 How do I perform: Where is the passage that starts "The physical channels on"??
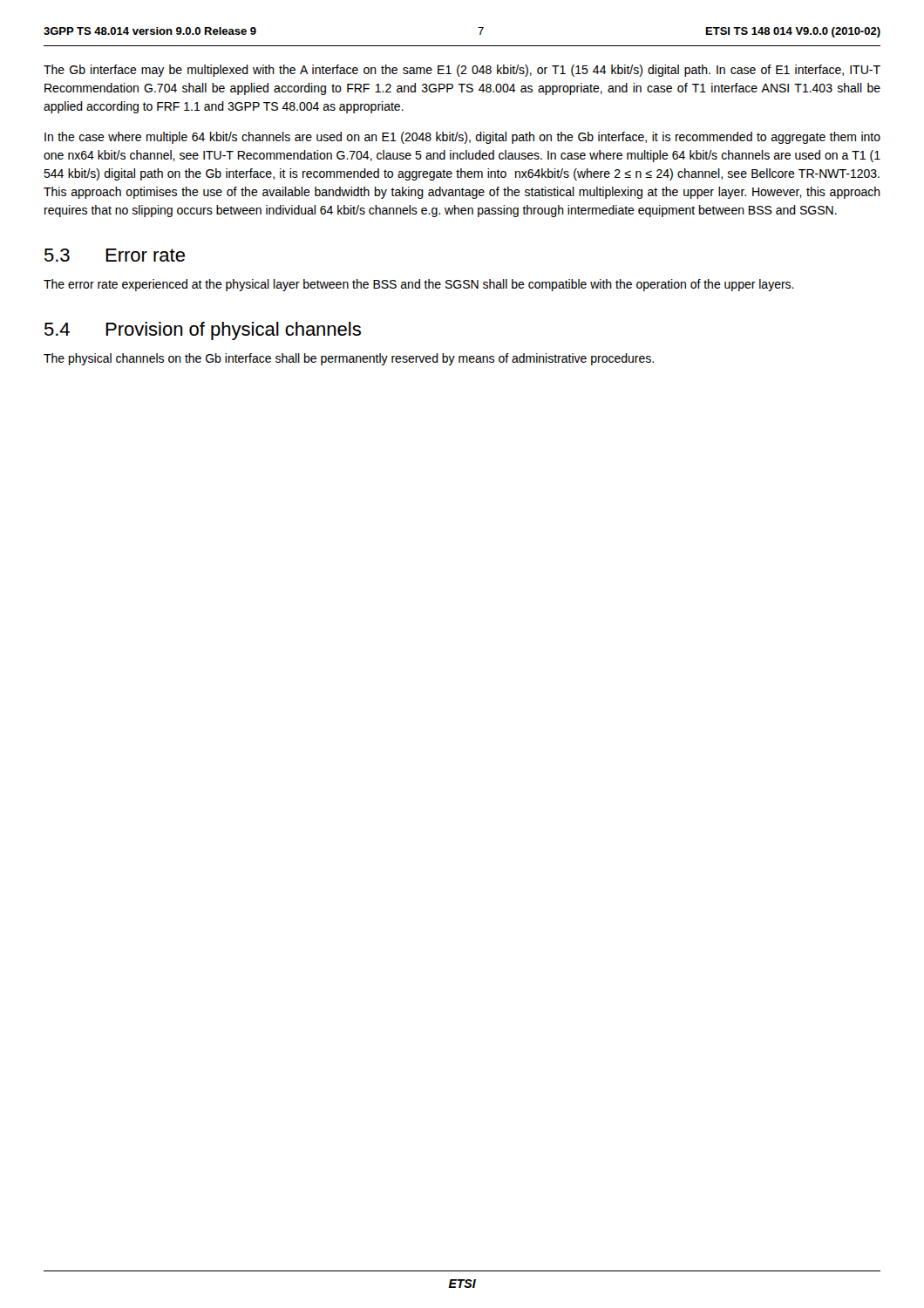[349, 358]
